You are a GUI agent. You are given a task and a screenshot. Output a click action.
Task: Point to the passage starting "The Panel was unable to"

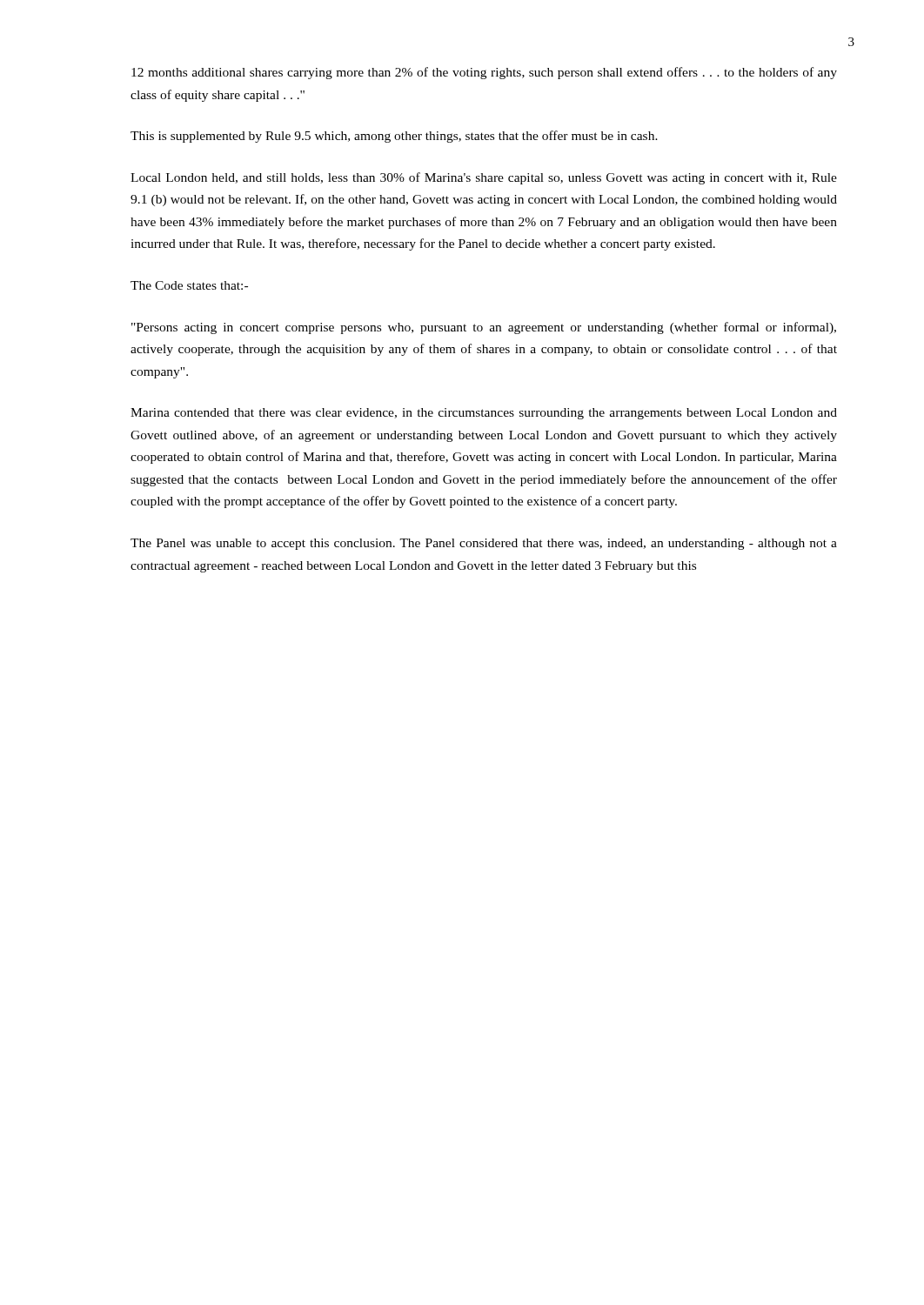click(x=484, y=554)
